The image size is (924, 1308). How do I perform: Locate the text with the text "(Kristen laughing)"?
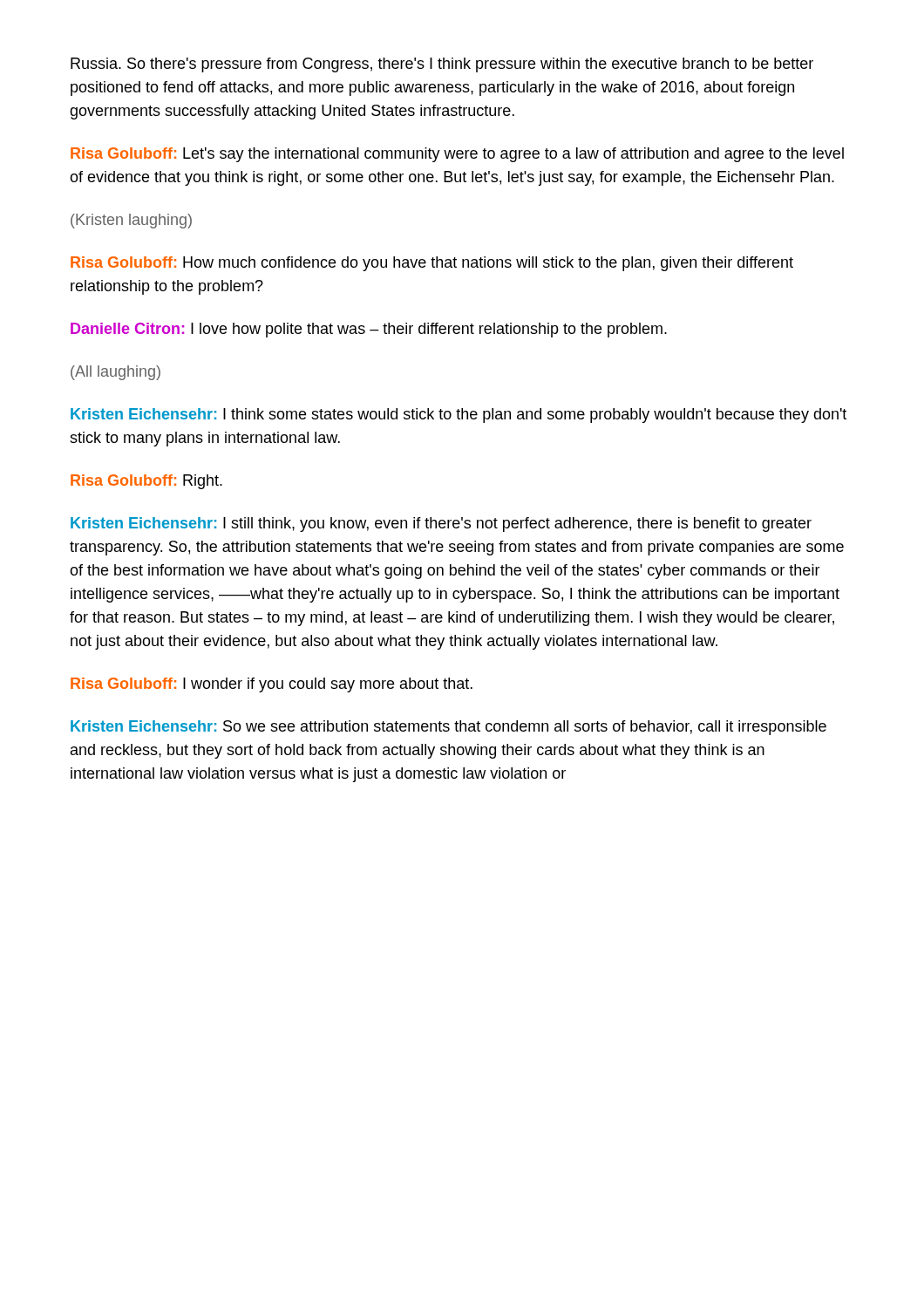point(131,220)
